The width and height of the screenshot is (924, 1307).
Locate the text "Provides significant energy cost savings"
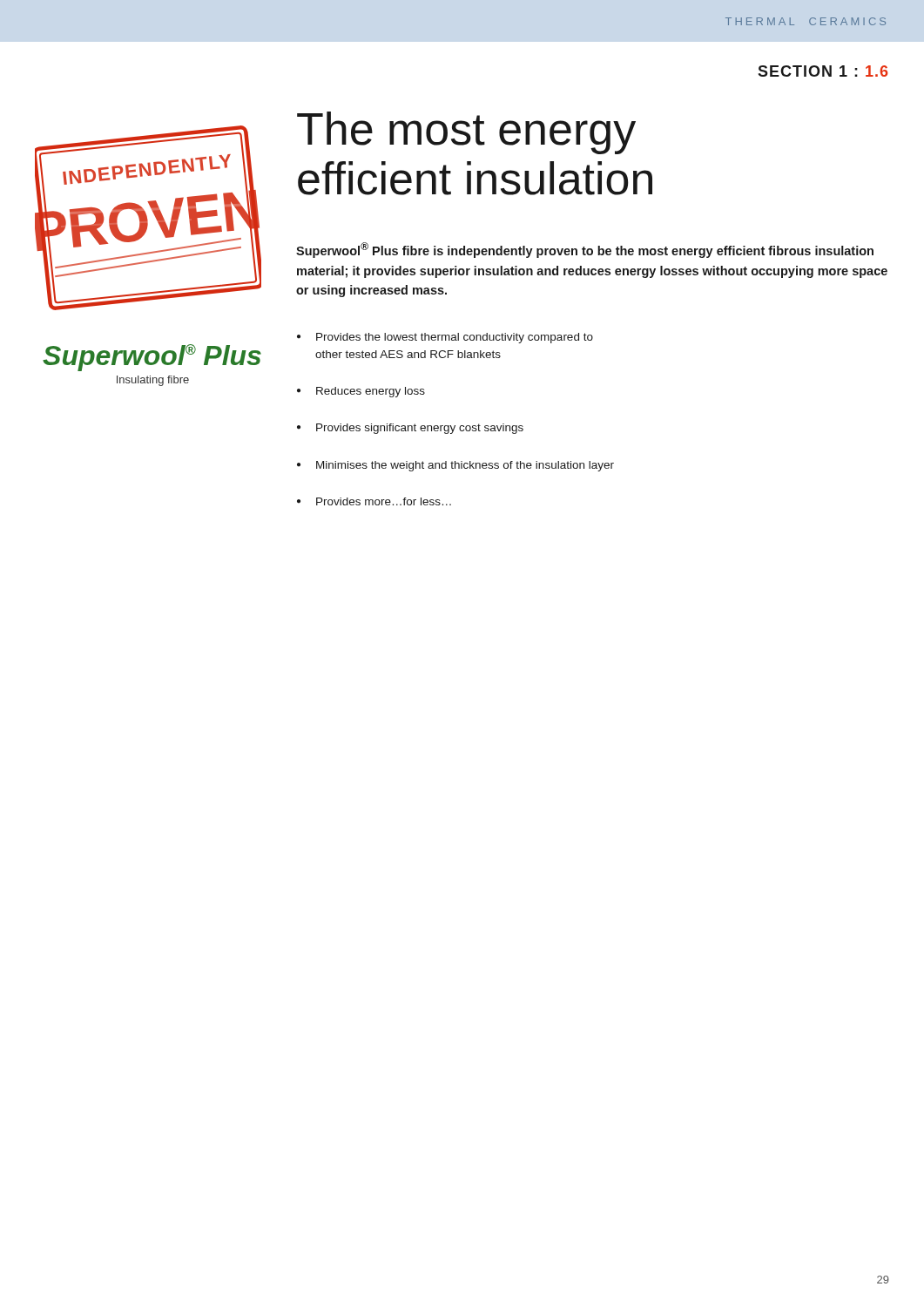pos(419,428)
